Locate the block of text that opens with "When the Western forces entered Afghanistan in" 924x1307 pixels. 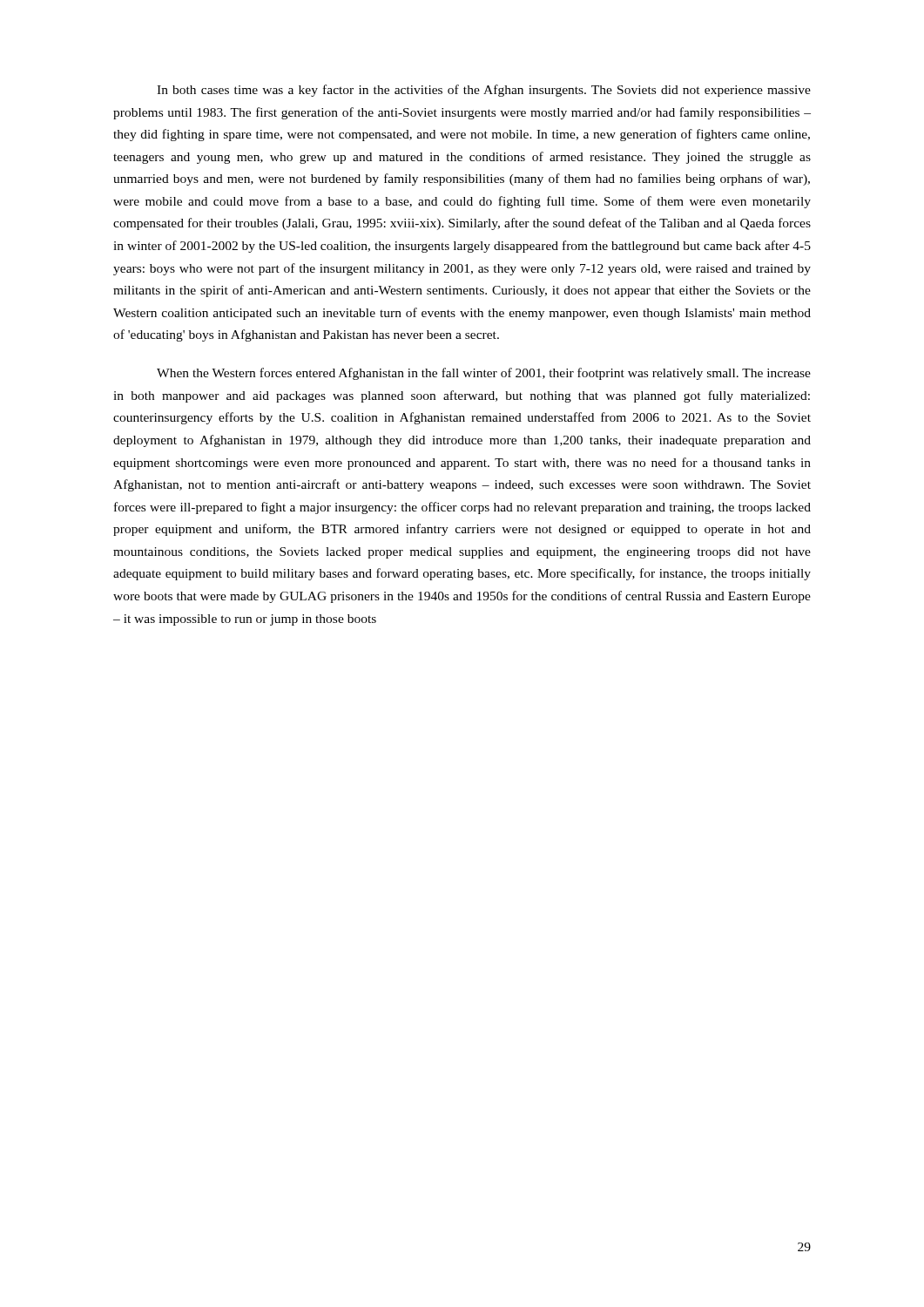(462, 495)
